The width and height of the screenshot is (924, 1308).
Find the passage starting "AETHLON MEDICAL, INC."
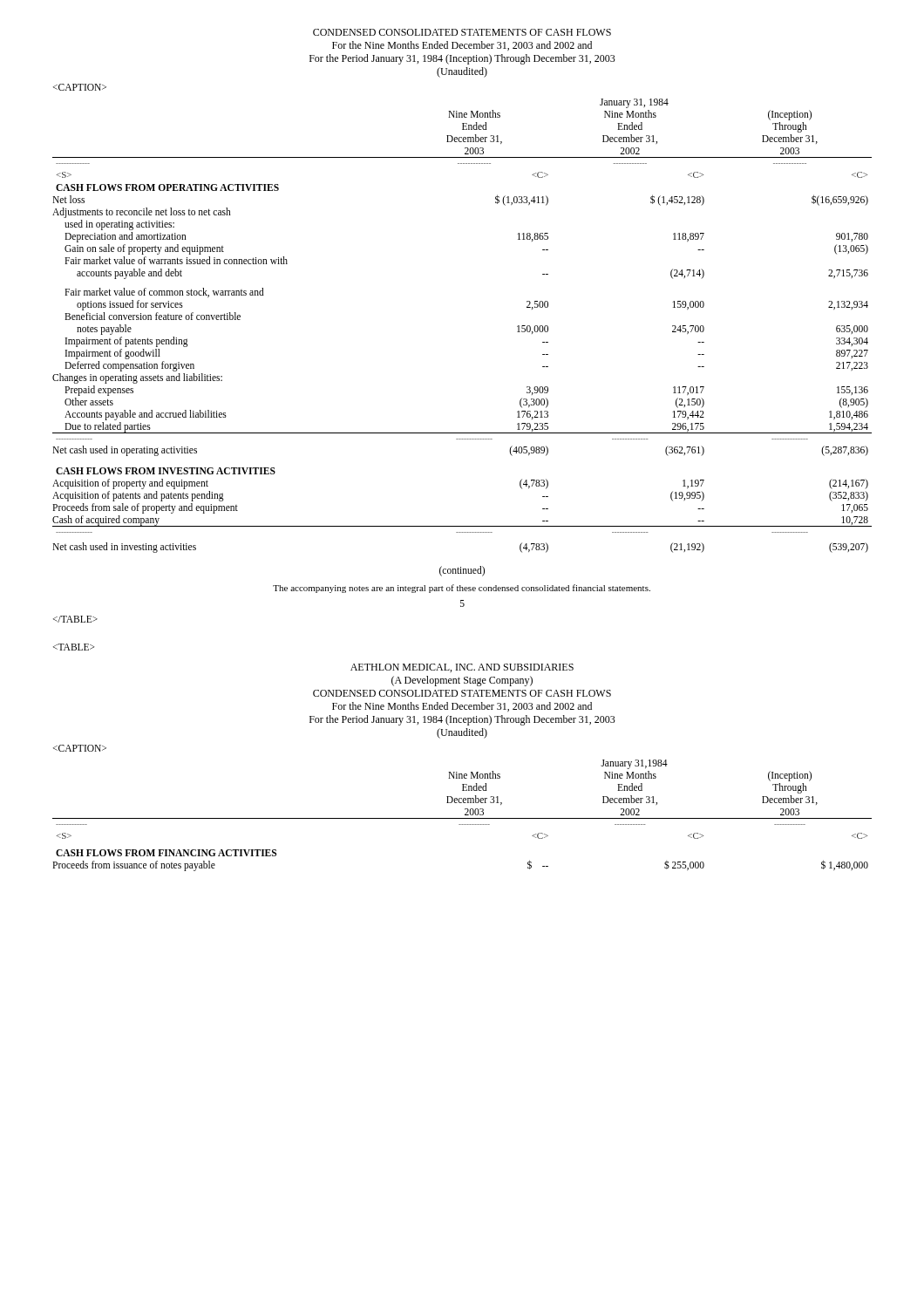coord(462,700)
